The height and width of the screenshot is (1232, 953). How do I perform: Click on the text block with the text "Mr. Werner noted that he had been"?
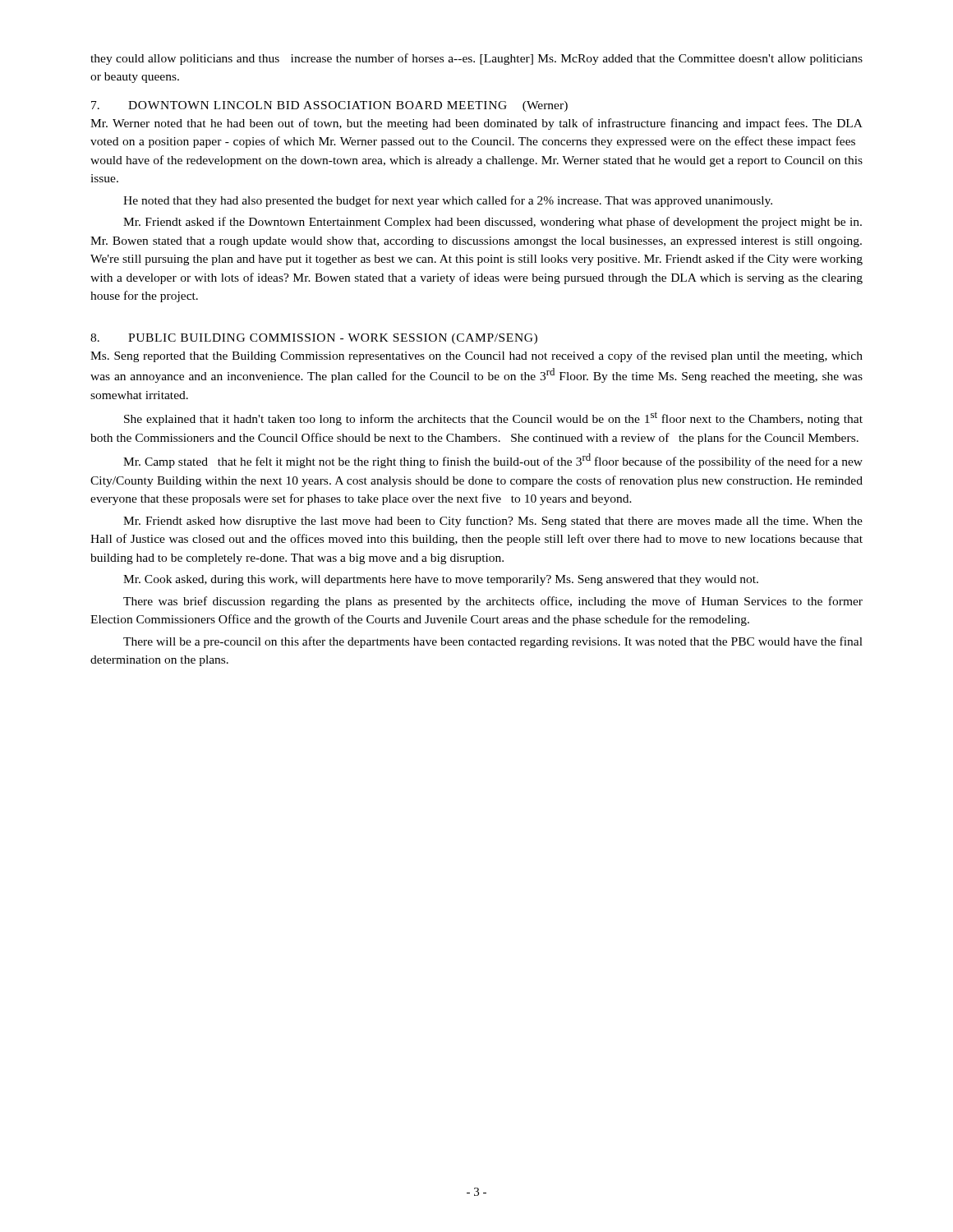pos(476,150)
